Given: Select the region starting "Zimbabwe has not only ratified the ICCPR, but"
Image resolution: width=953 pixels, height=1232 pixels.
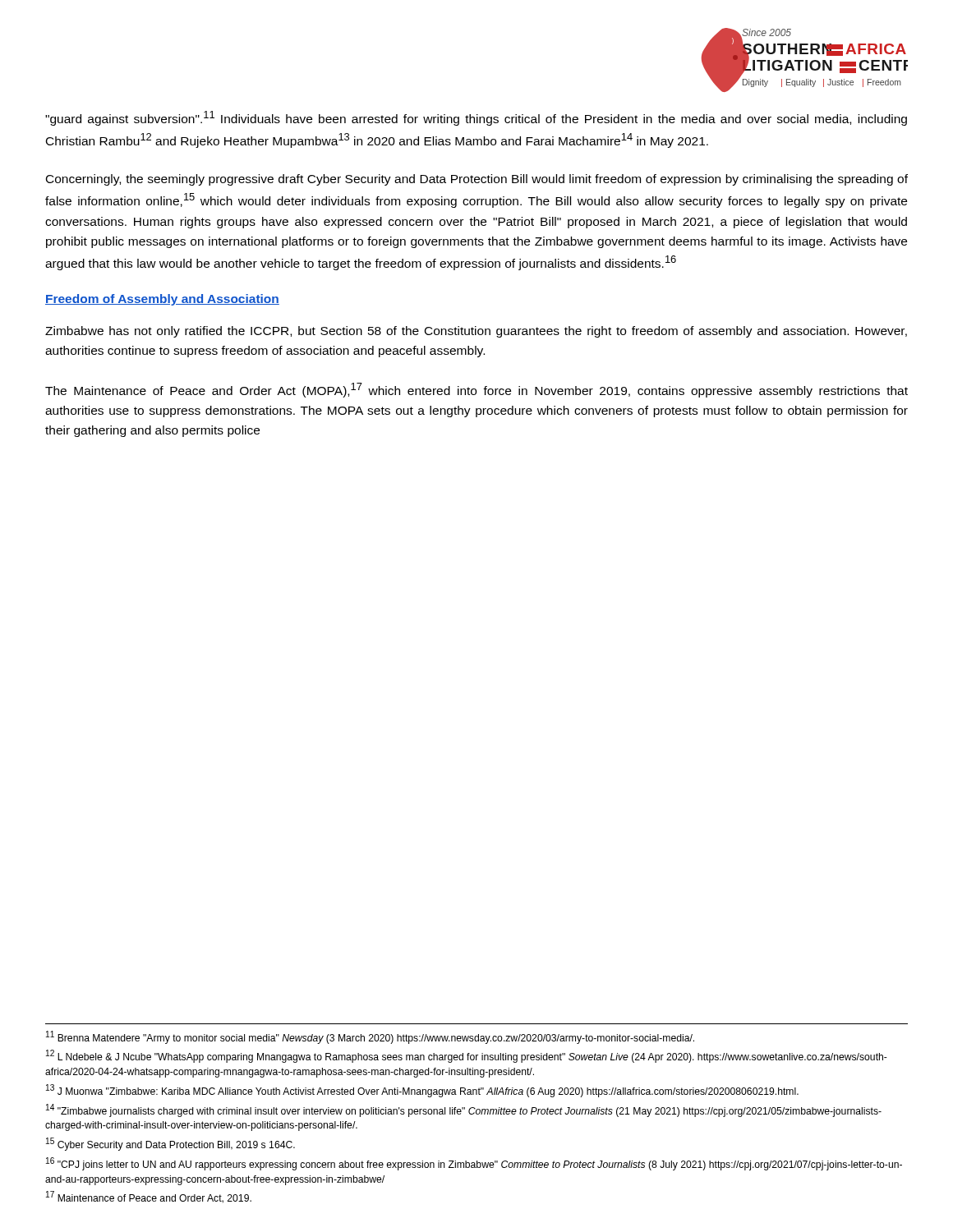Looking at the screenshot, I should [476, 340].
